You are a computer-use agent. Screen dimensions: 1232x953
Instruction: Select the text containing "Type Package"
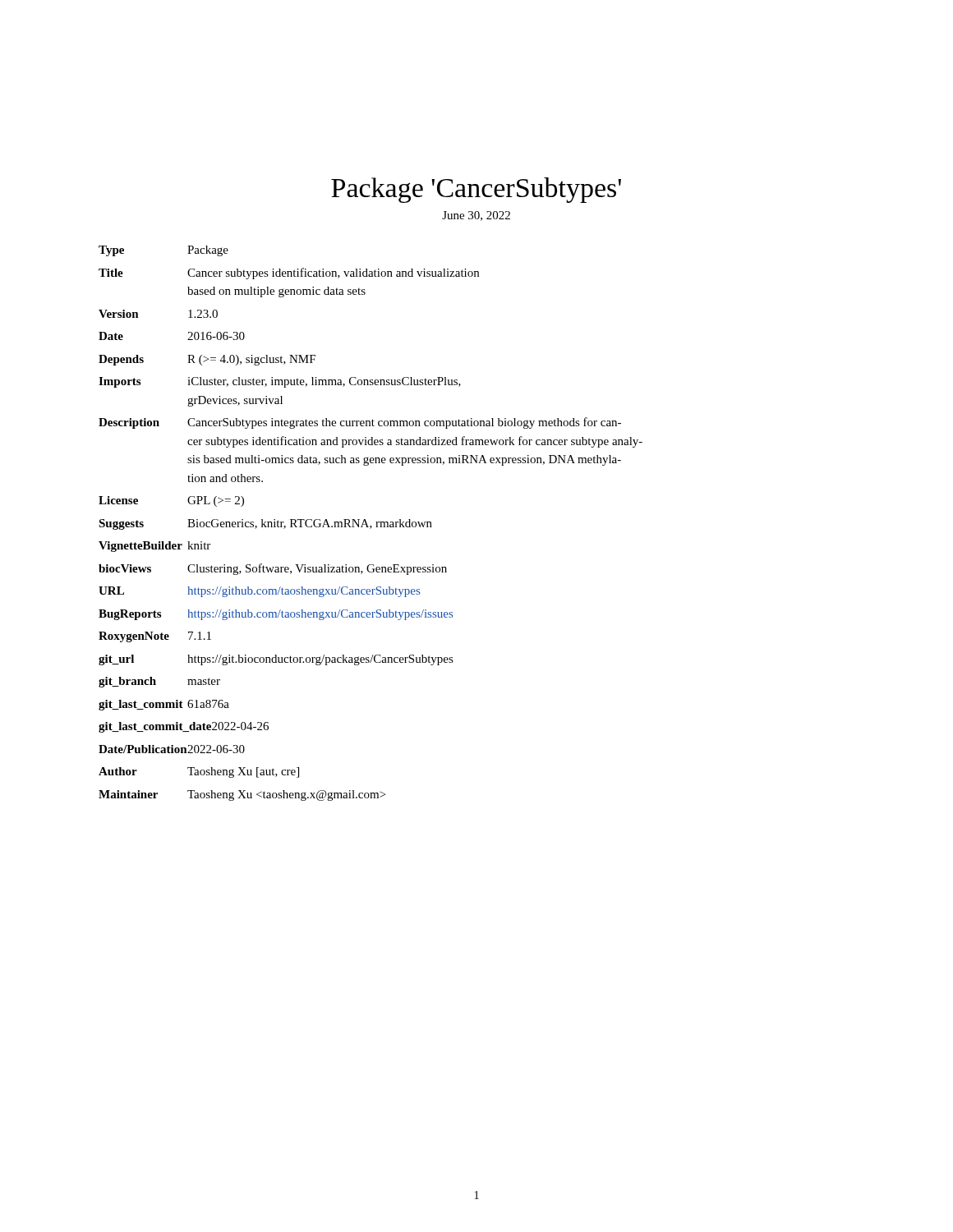[x=110, y=251]
